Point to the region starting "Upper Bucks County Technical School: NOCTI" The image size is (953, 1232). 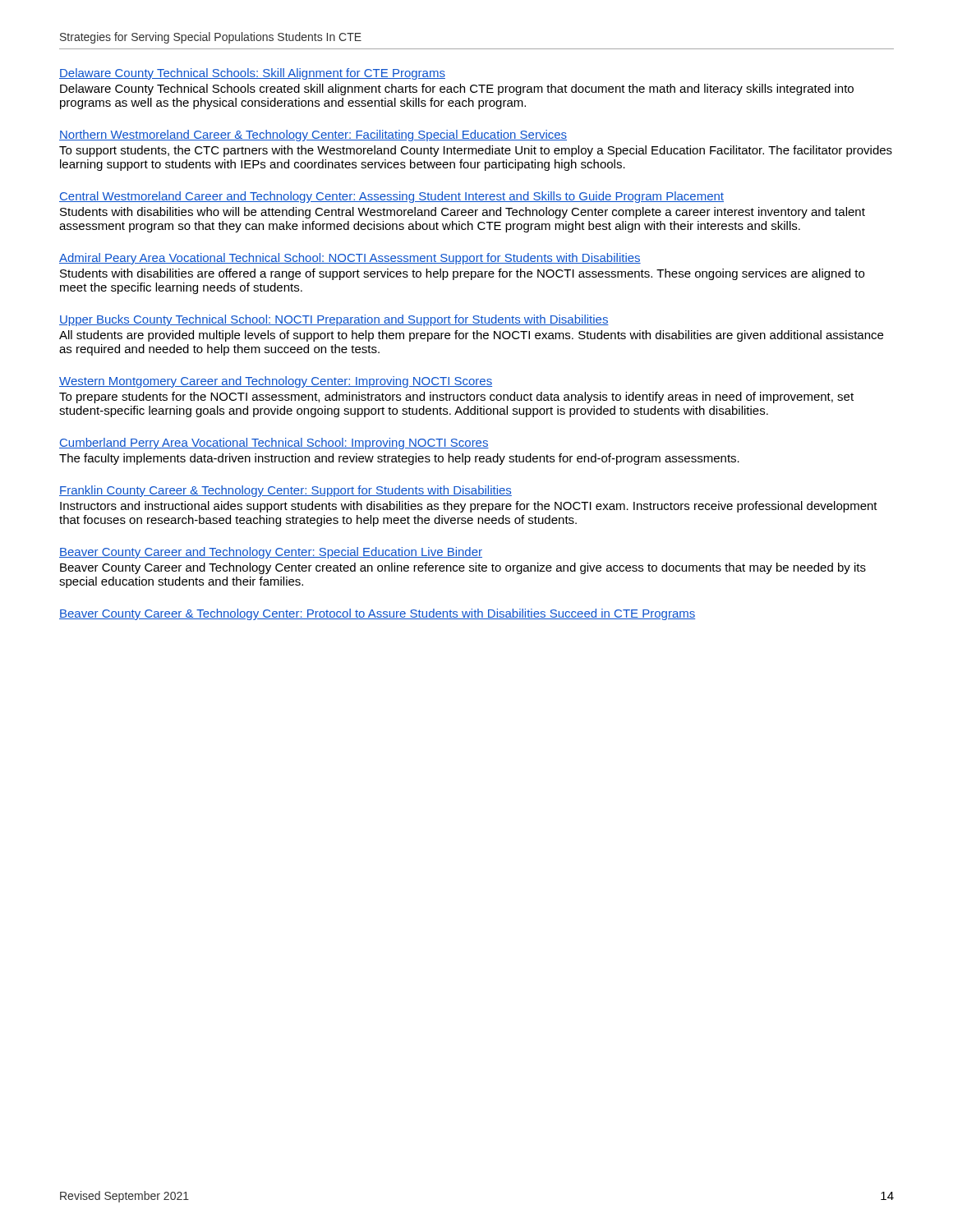click(476, 334)
